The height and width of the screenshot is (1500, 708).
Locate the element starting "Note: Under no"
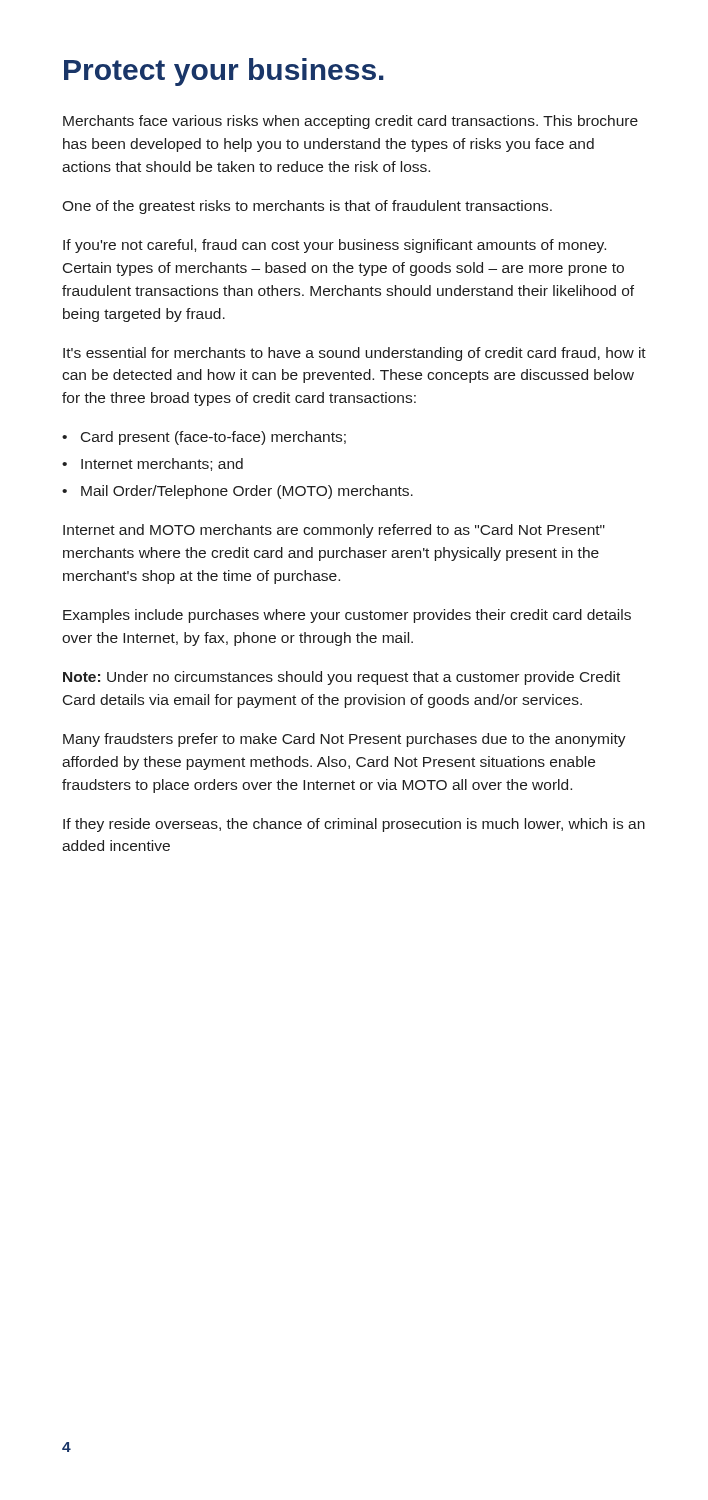coord(341,688)
